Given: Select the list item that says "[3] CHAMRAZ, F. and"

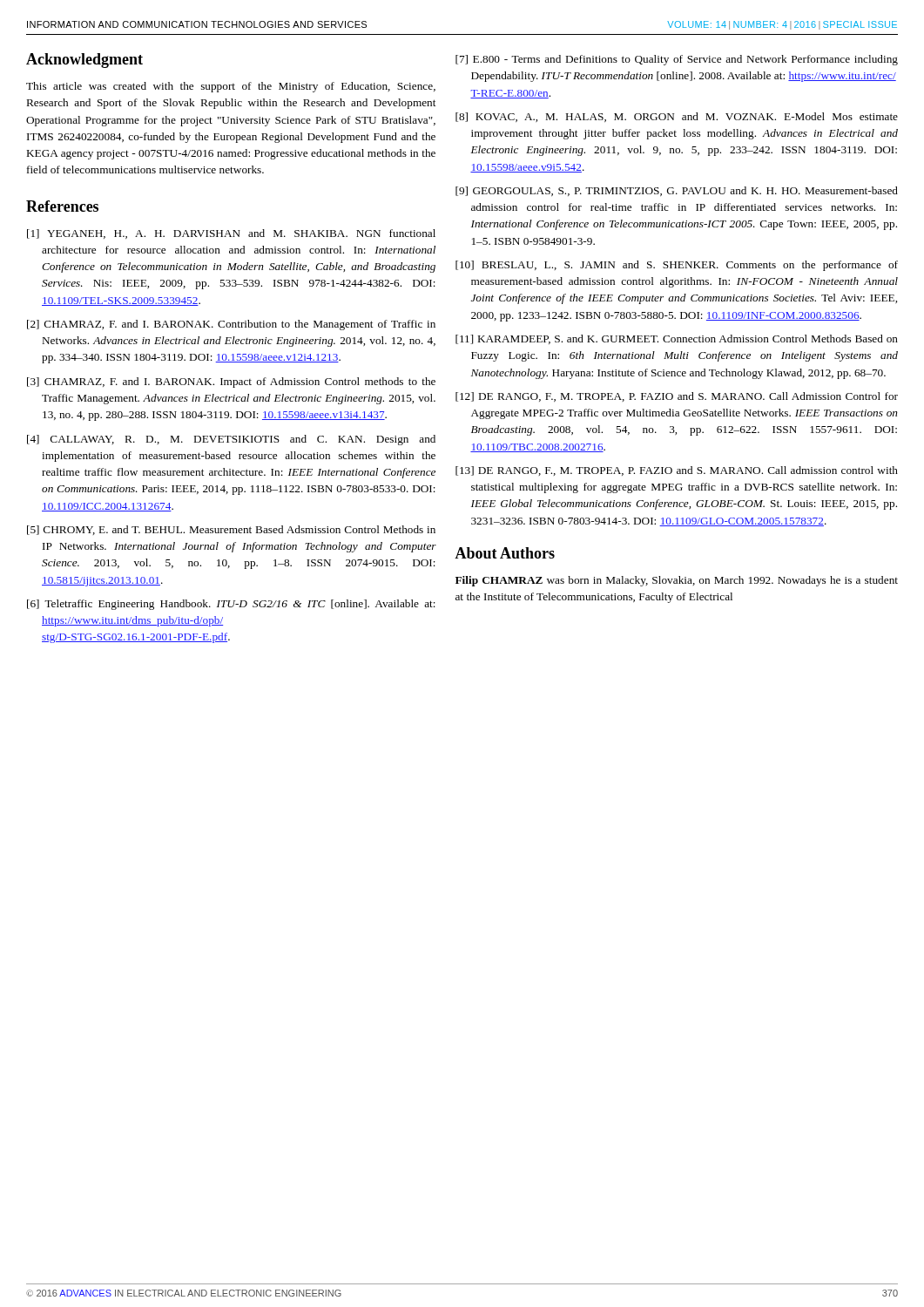Looking at the screenshot, I should (x=231, y=398).
